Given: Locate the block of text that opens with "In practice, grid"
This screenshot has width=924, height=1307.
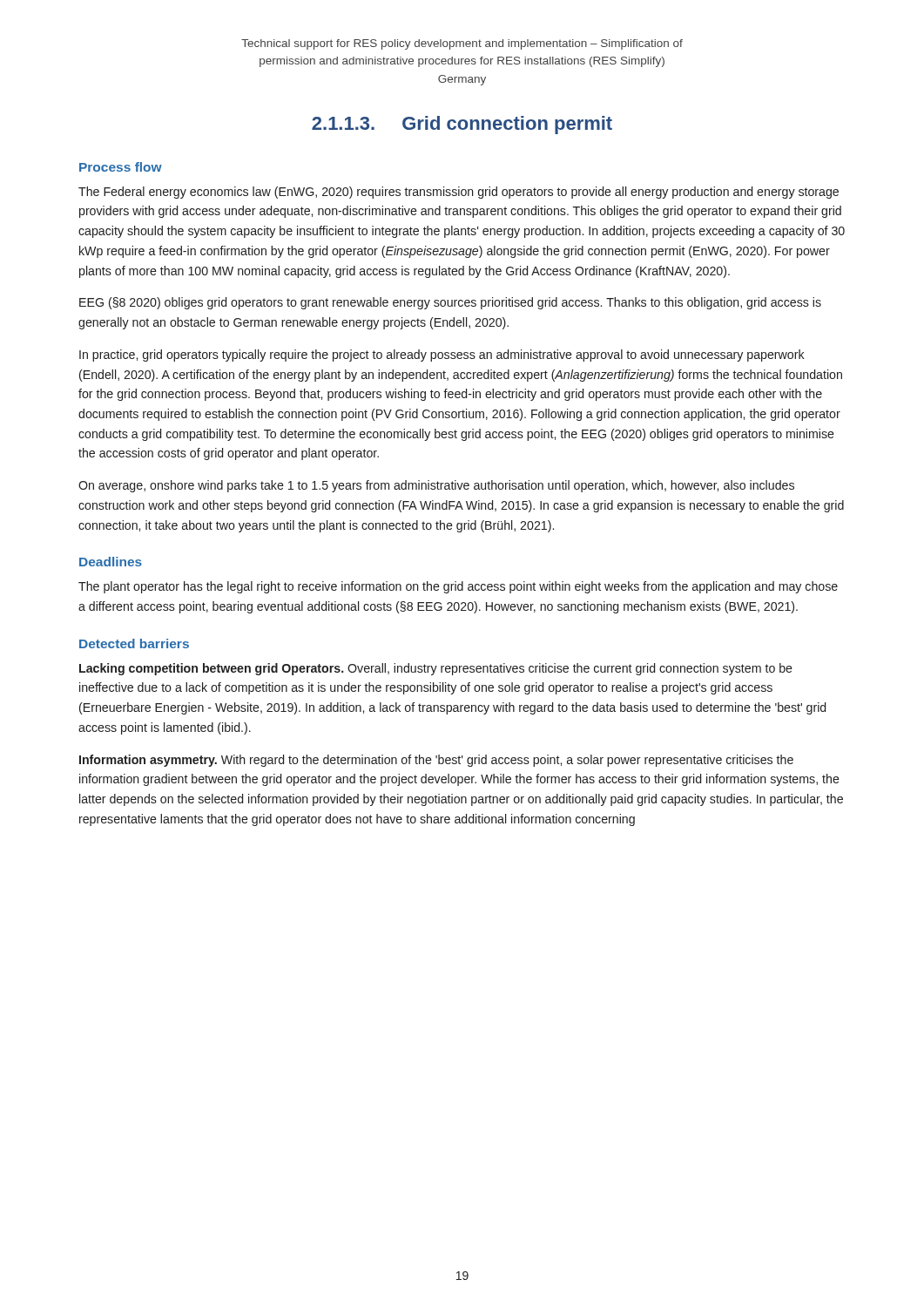Looking at the screenshot, I should 461,404.
